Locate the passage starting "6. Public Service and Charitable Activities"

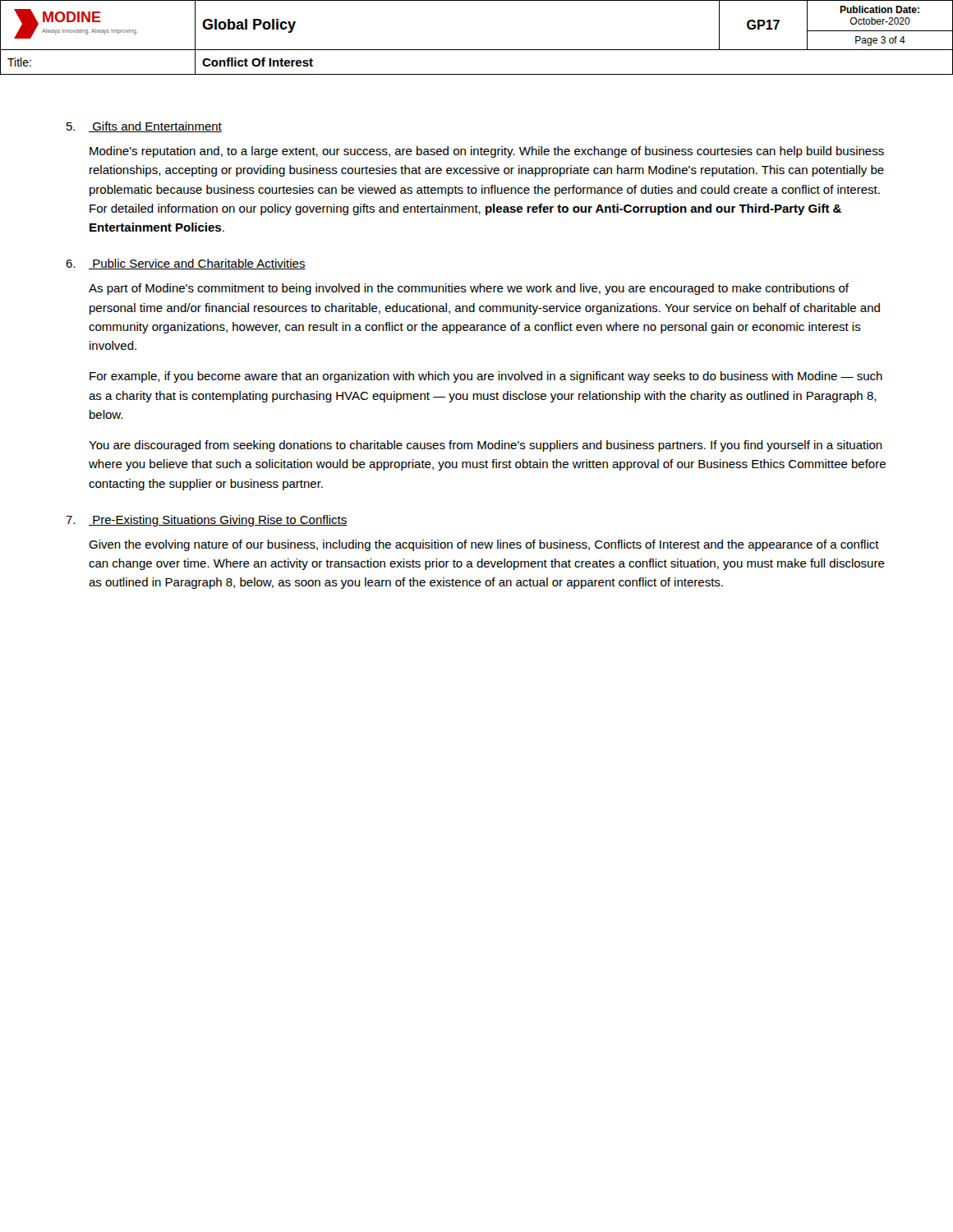[x=185, y=263]
